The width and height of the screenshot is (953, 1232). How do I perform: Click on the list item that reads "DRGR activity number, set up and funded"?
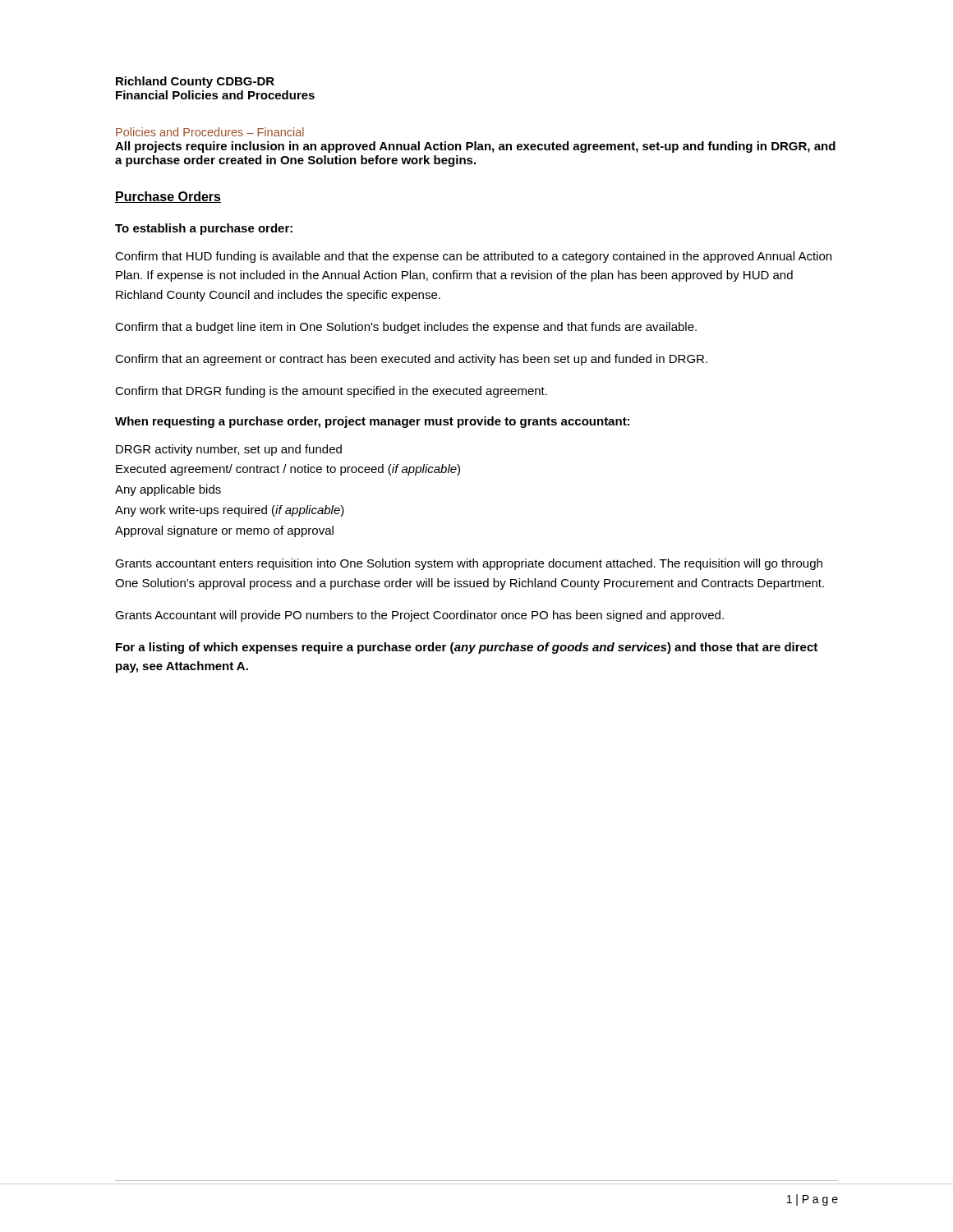(229, 448)
